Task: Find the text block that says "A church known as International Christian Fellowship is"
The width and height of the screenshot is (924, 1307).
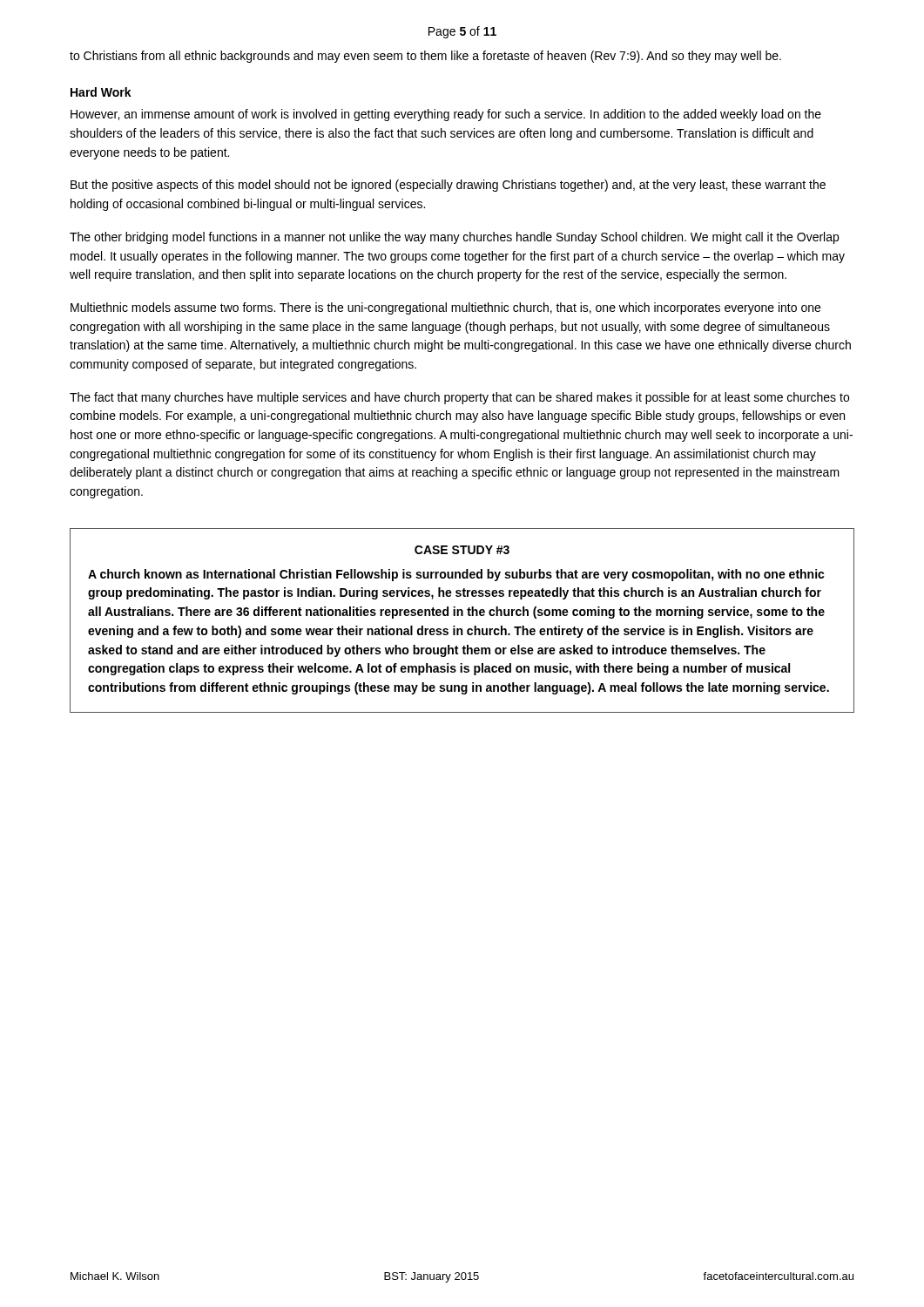Action: [459, 631]
